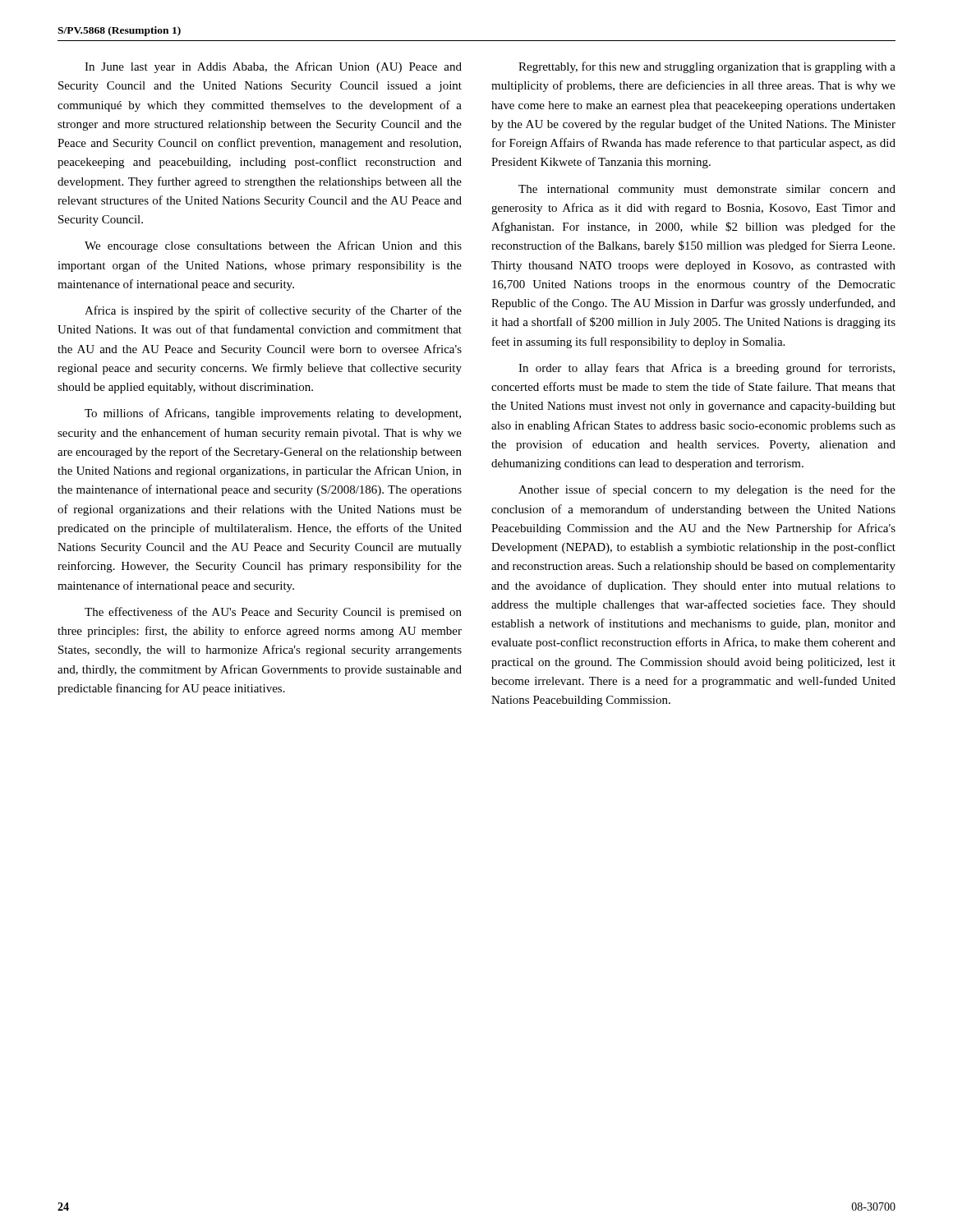The image size is (953, 1232).
Task: Point to the block beginning "Regrettably, for this"
Action: pos(693,384)
